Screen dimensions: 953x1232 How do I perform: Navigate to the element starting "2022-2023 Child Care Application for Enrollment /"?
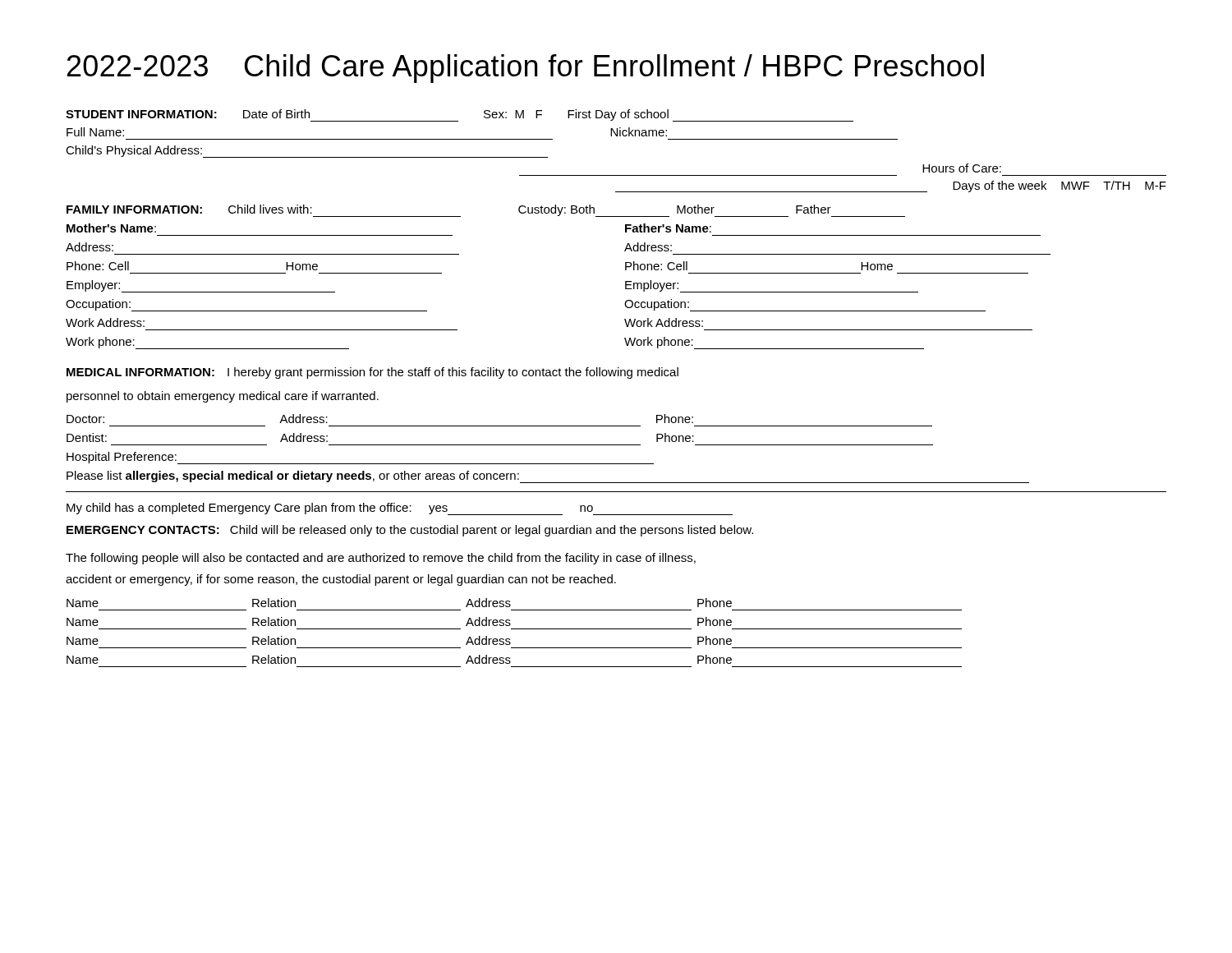tap(526, 66)
